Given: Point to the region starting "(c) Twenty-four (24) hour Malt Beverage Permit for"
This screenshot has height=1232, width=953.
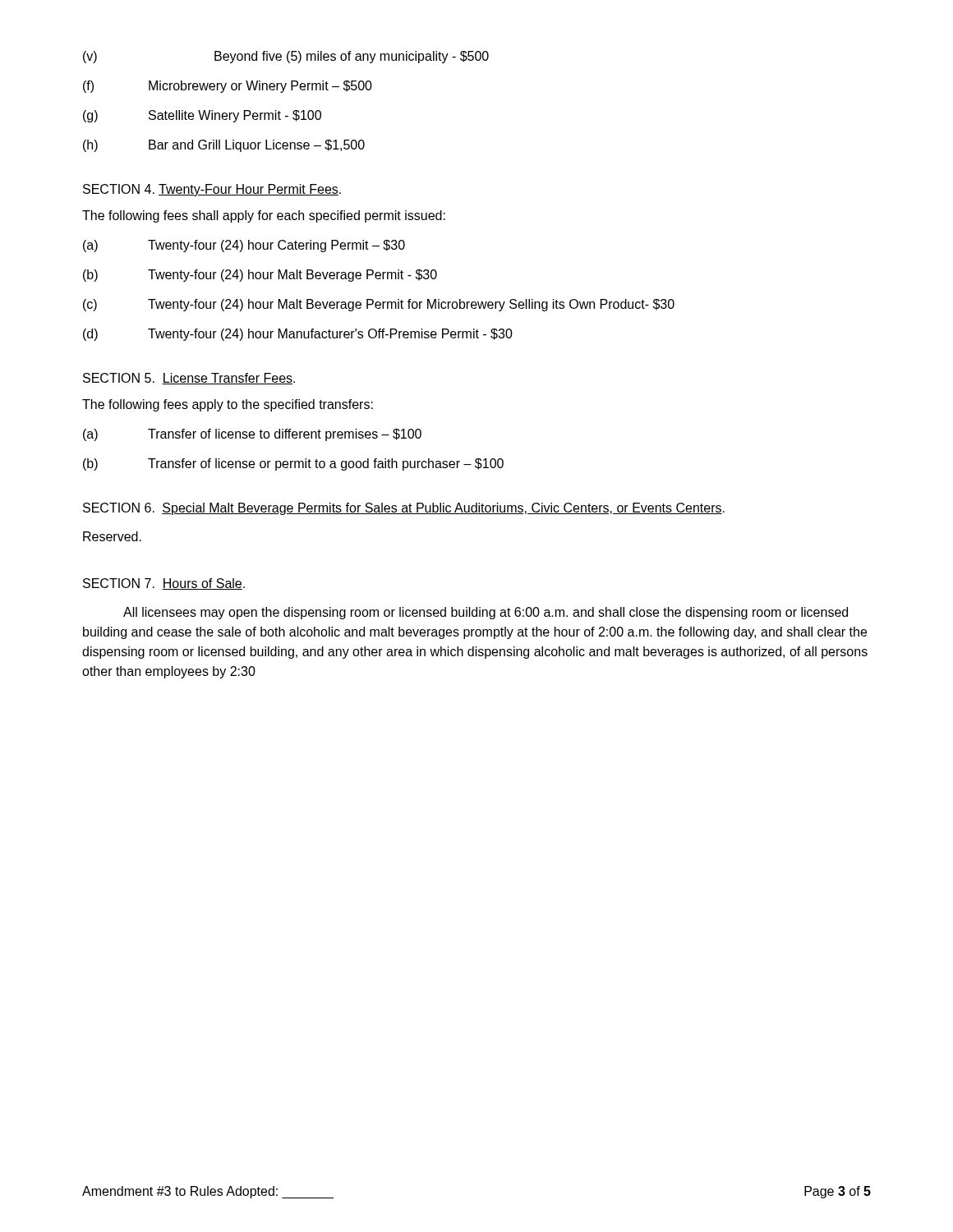Looking at the screenshot, I should coord(378,305).
